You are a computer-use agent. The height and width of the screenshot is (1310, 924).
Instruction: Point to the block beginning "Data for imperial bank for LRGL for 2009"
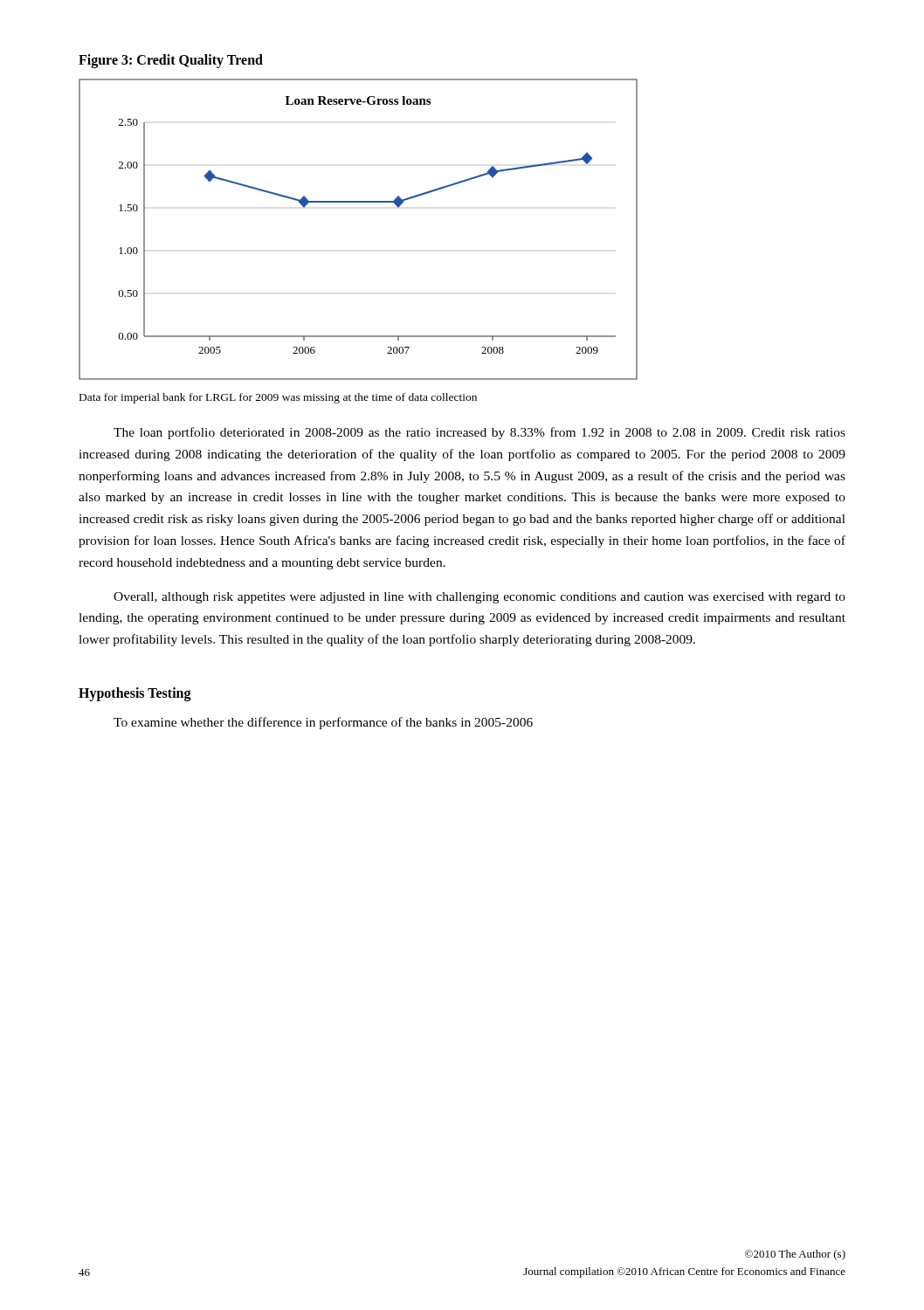coord(278,397)
